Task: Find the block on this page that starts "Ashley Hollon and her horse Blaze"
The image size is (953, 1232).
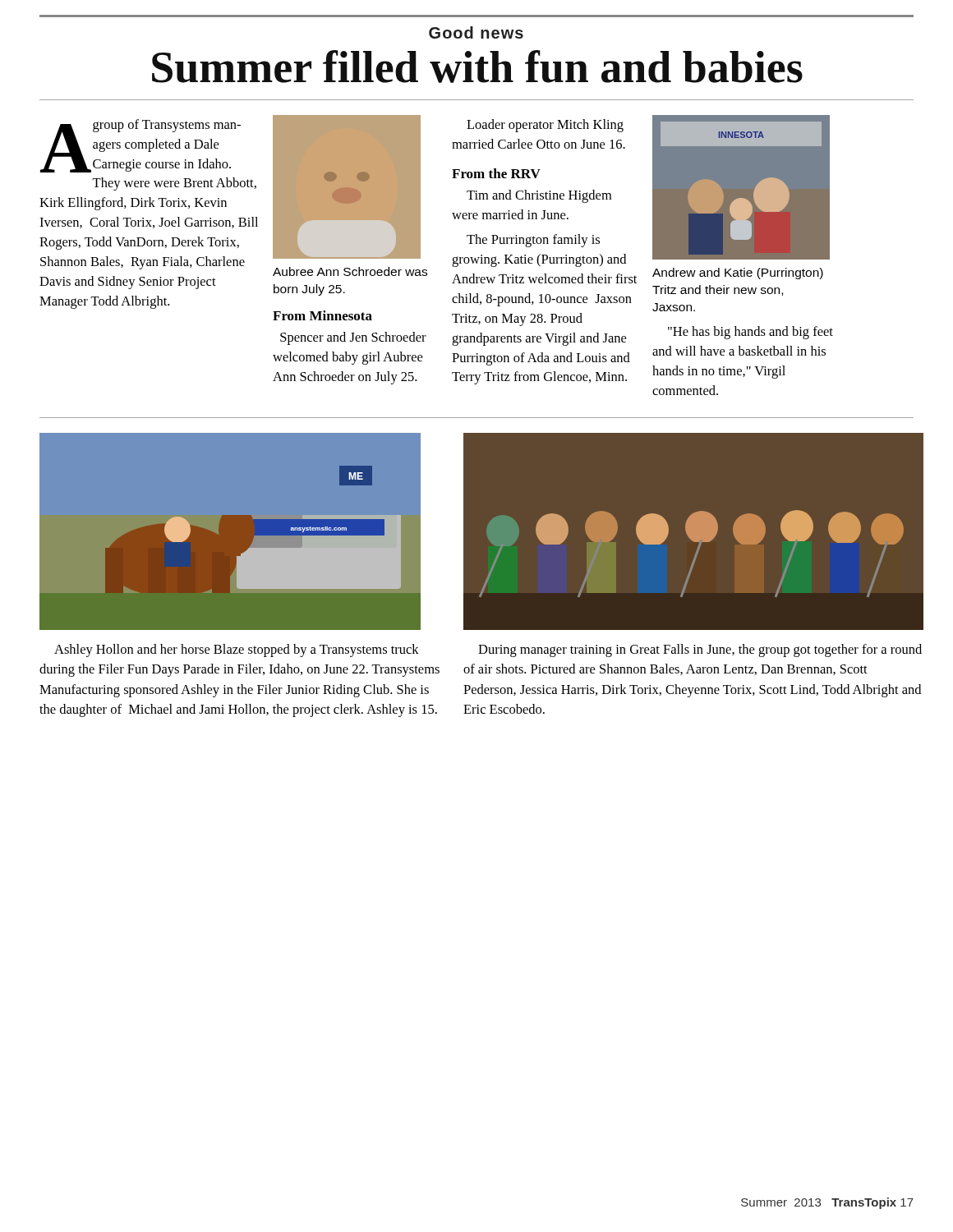Action: pos(241,680)
